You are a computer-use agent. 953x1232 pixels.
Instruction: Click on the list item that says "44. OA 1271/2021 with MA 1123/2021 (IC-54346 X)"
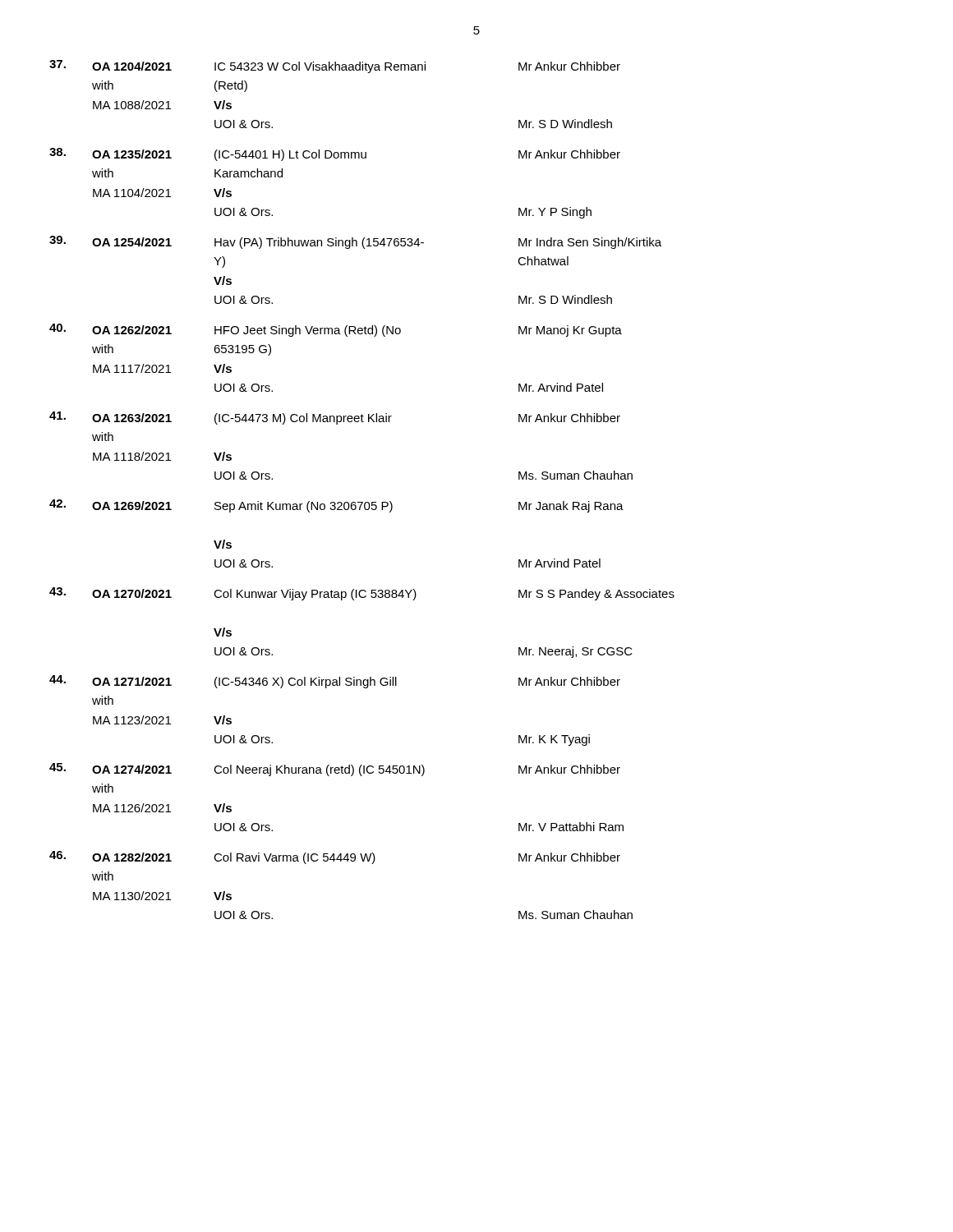click(x=335, y=682)
